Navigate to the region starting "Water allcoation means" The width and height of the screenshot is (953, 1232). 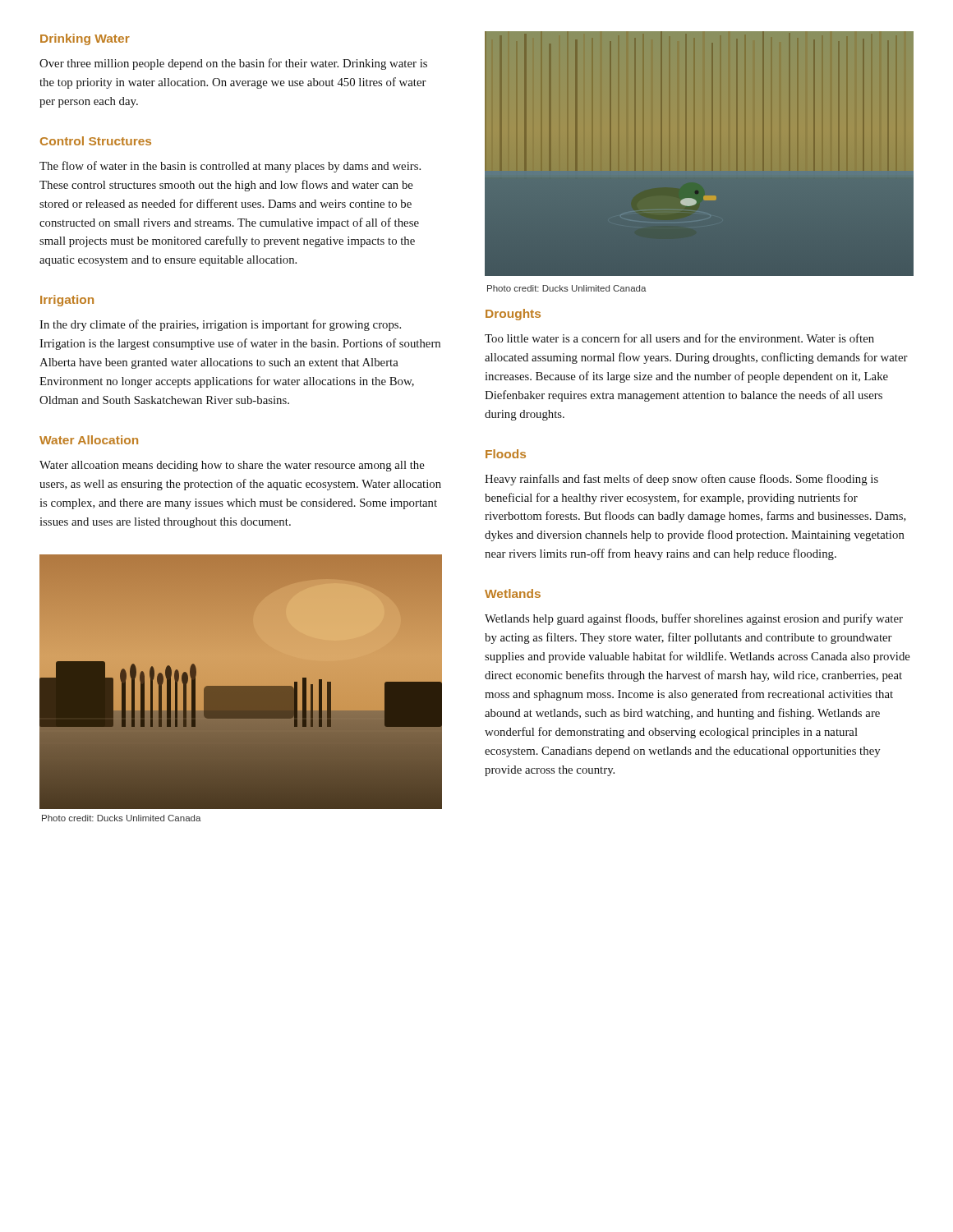(240, 493)
